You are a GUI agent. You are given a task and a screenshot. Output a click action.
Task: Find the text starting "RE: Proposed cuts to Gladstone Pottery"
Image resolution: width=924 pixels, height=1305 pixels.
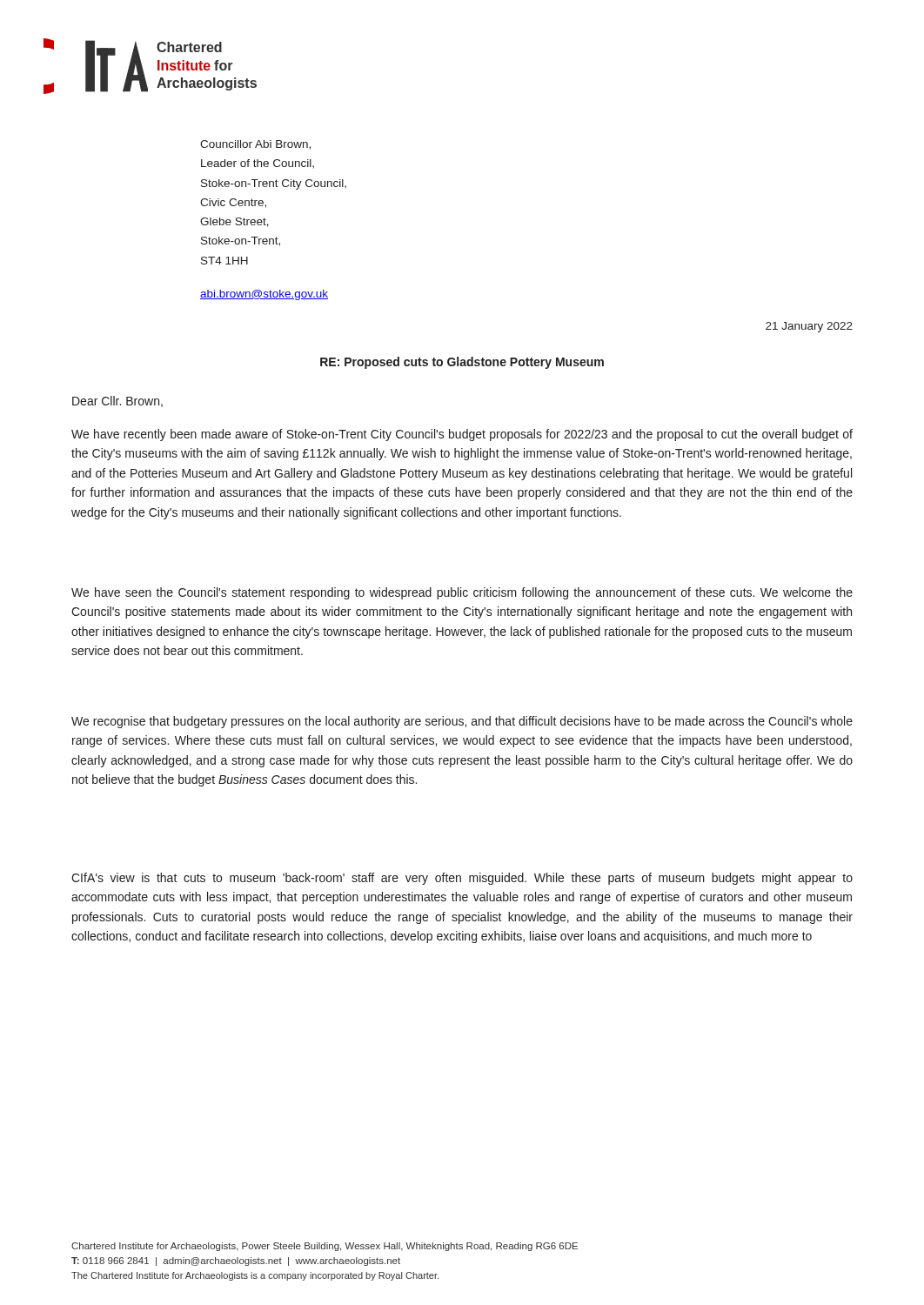(x=462, y=362)
